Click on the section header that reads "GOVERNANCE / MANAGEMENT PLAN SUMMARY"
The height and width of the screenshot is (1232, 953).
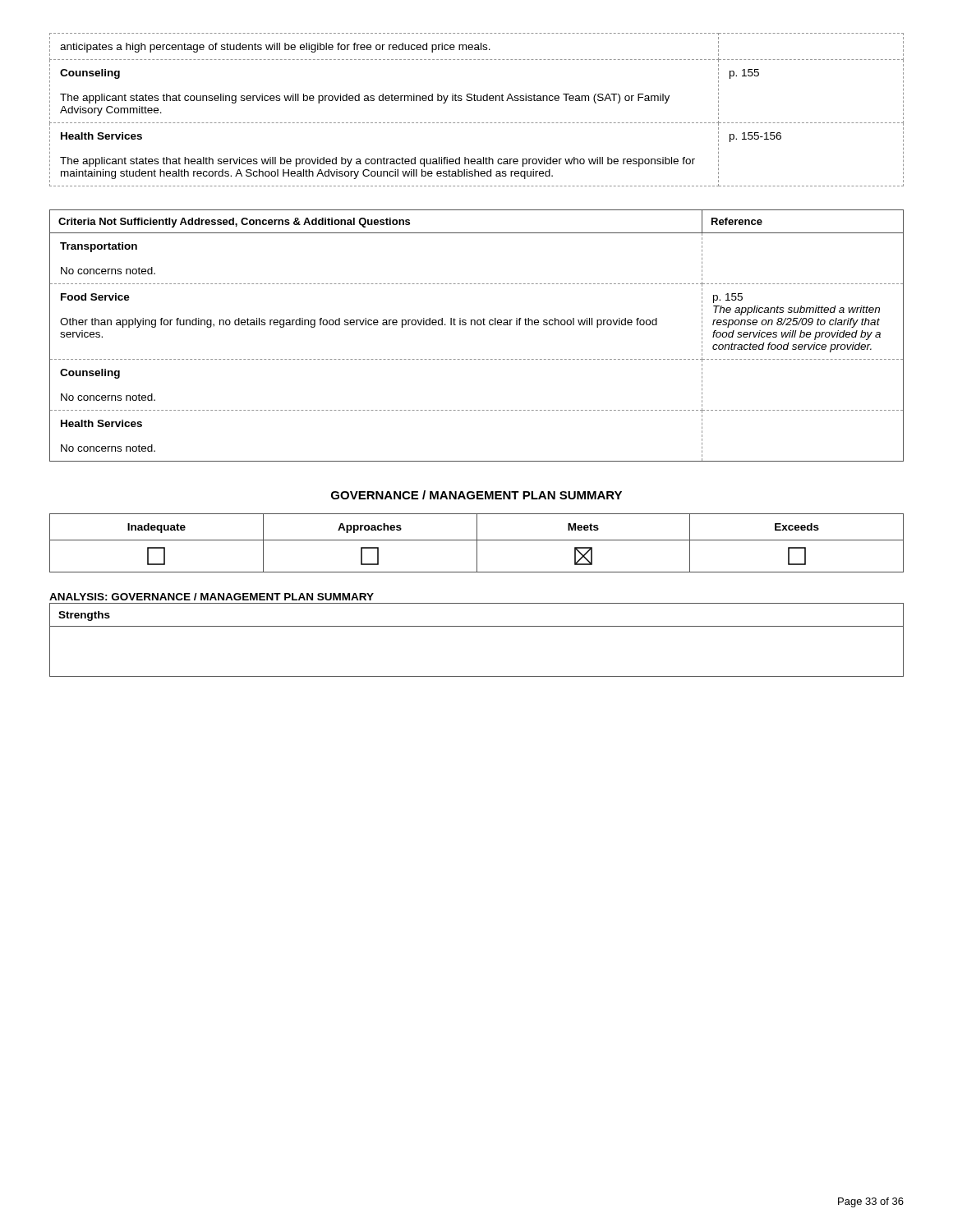476,495
